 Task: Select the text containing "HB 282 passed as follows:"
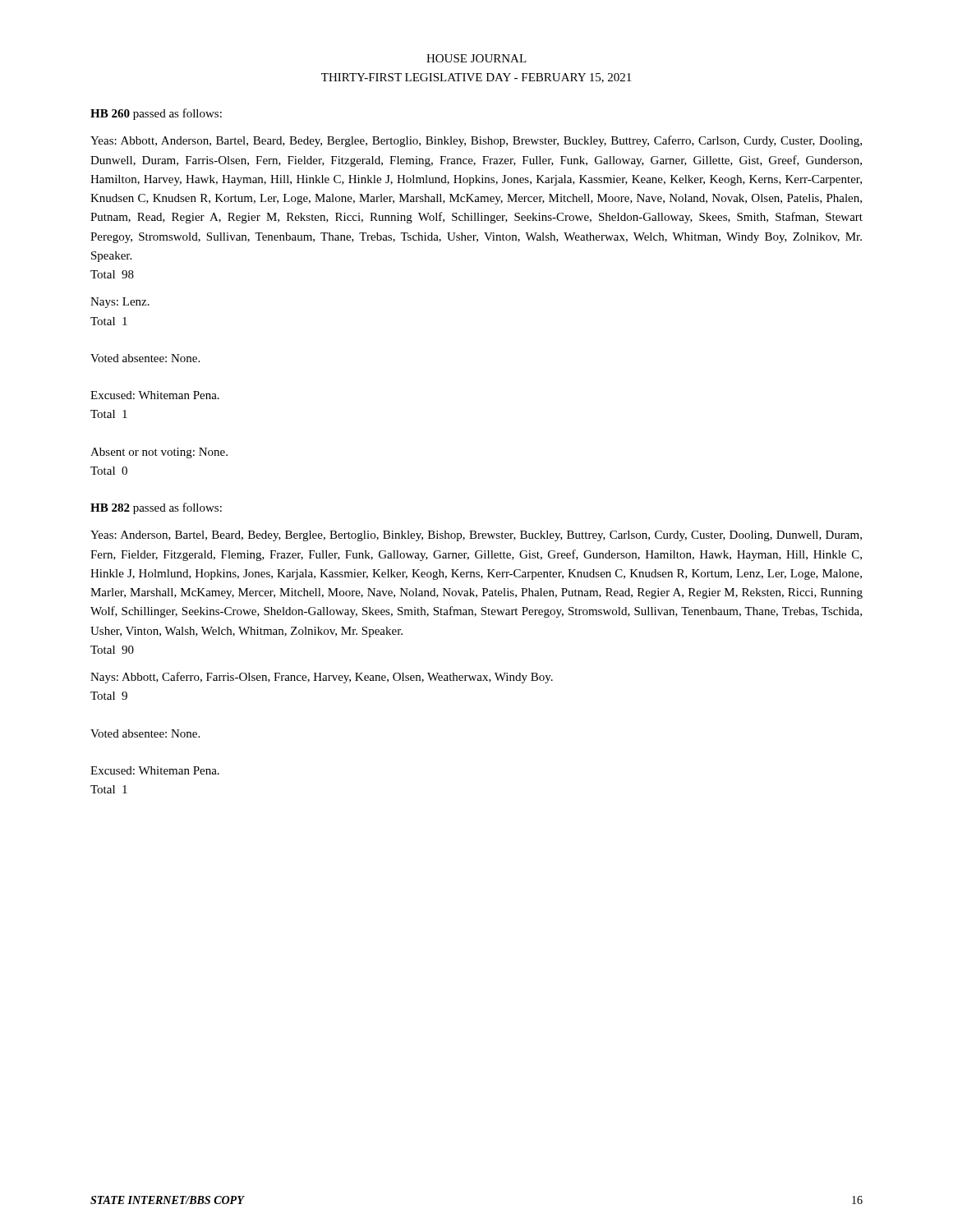coord(156,508)
